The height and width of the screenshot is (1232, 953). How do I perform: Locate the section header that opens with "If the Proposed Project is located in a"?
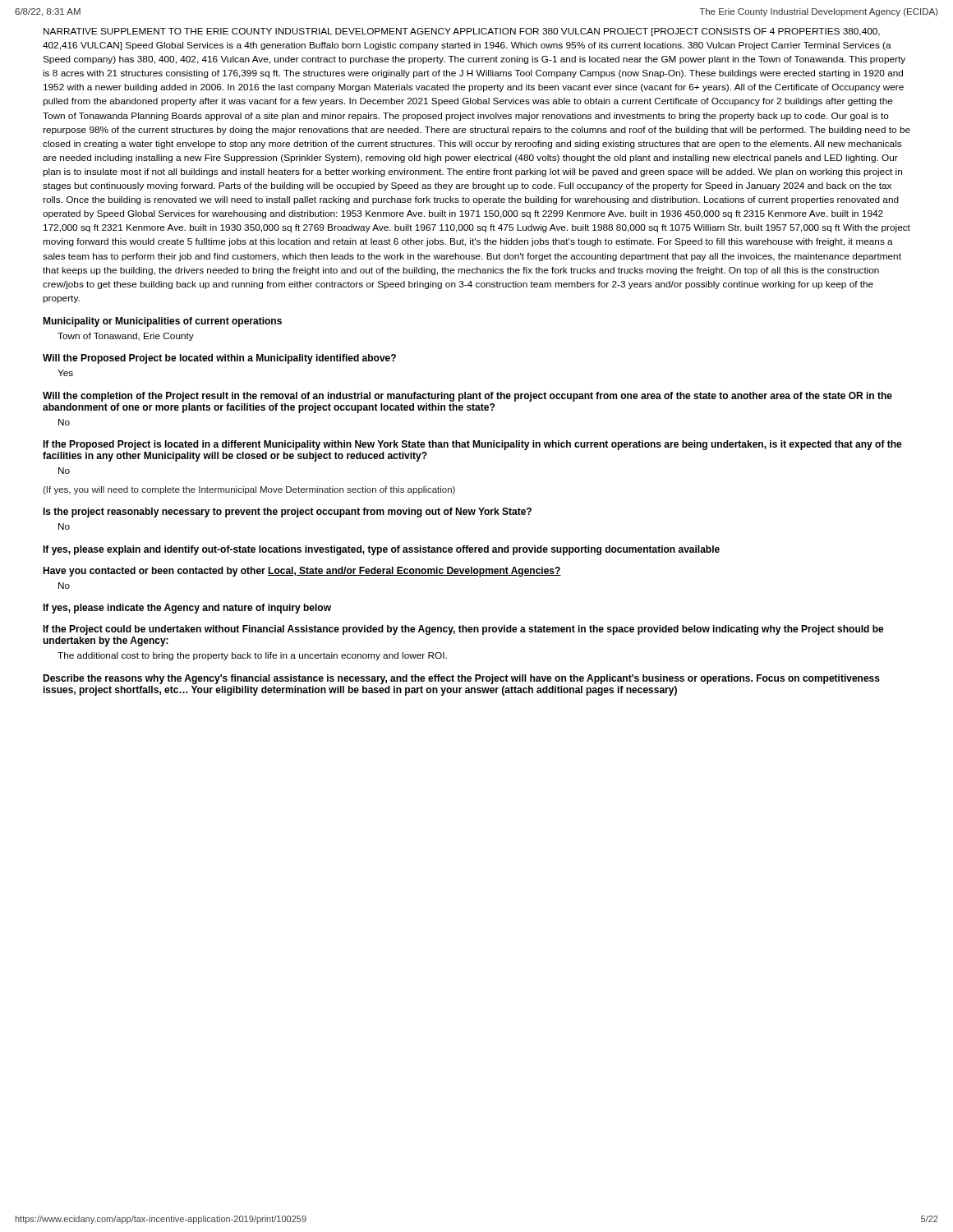pyautogui.click(x=472, y=450)
